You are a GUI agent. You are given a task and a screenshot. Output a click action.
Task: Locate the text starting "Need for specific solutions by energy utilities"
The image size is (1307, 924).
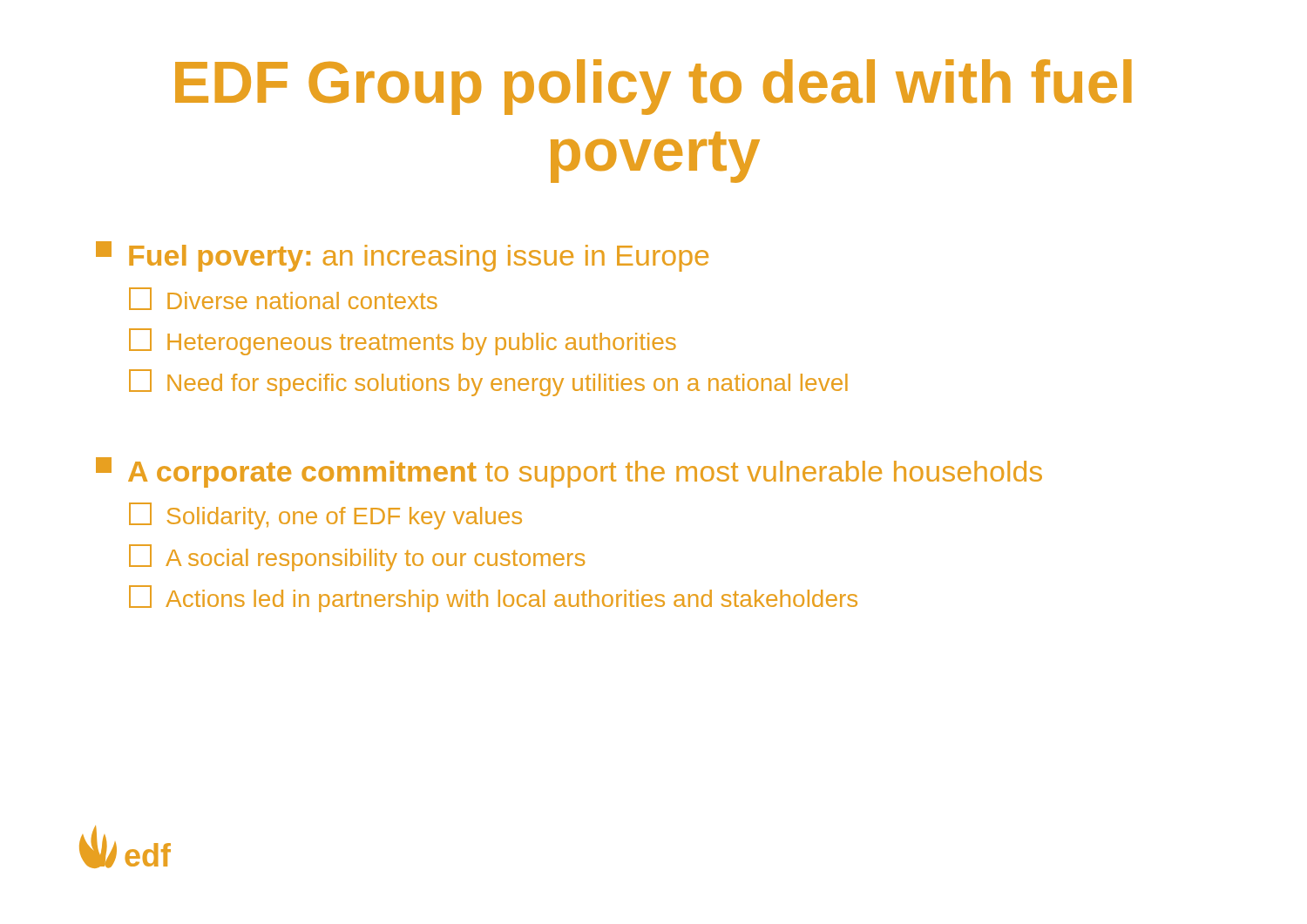(489, 383)
